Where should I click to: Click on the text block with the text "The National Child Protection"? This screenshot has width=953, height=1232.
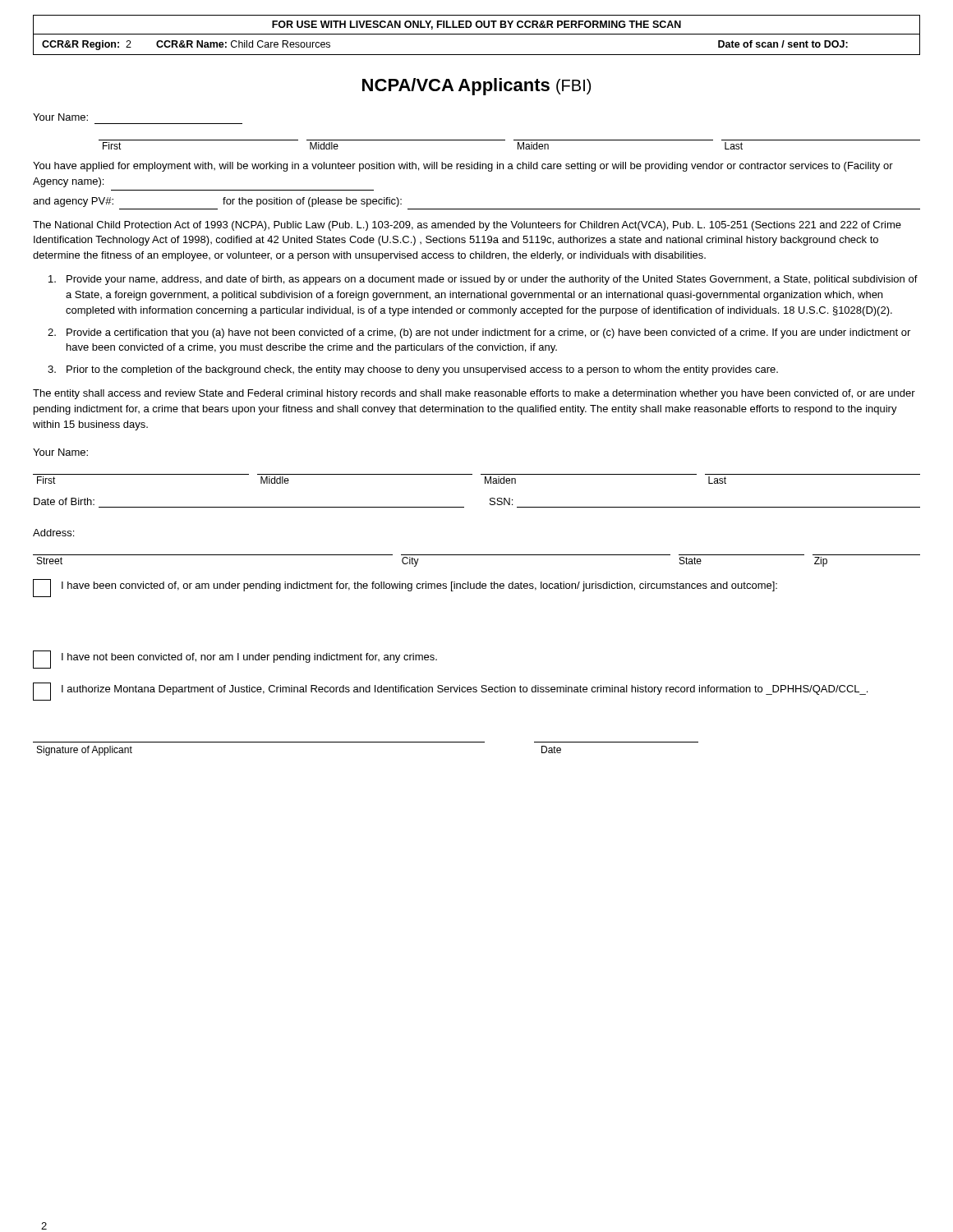tap(467, 240)
